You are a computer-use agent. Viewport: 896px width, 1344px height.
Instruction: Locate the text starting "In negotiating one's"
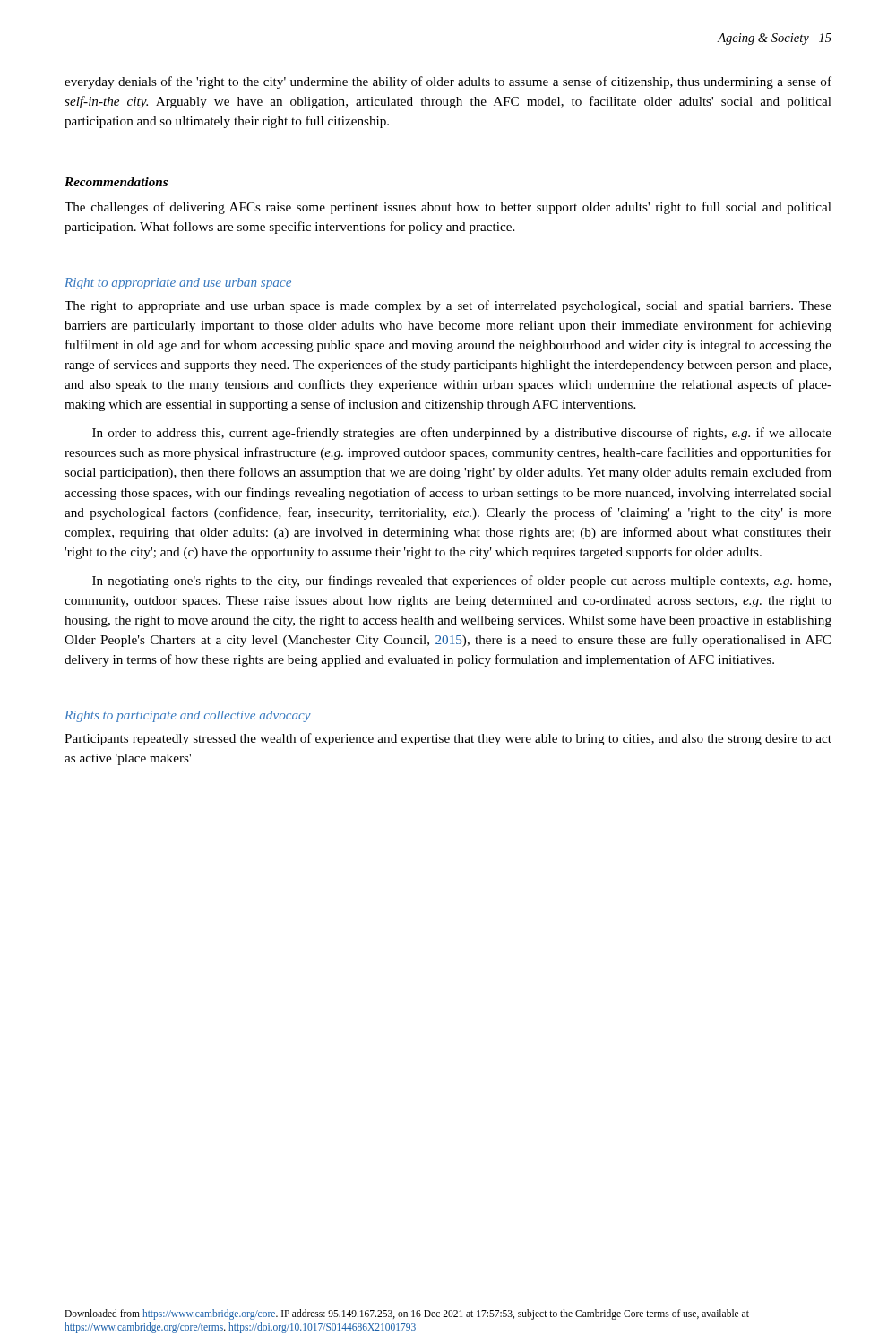pos(448,620)
